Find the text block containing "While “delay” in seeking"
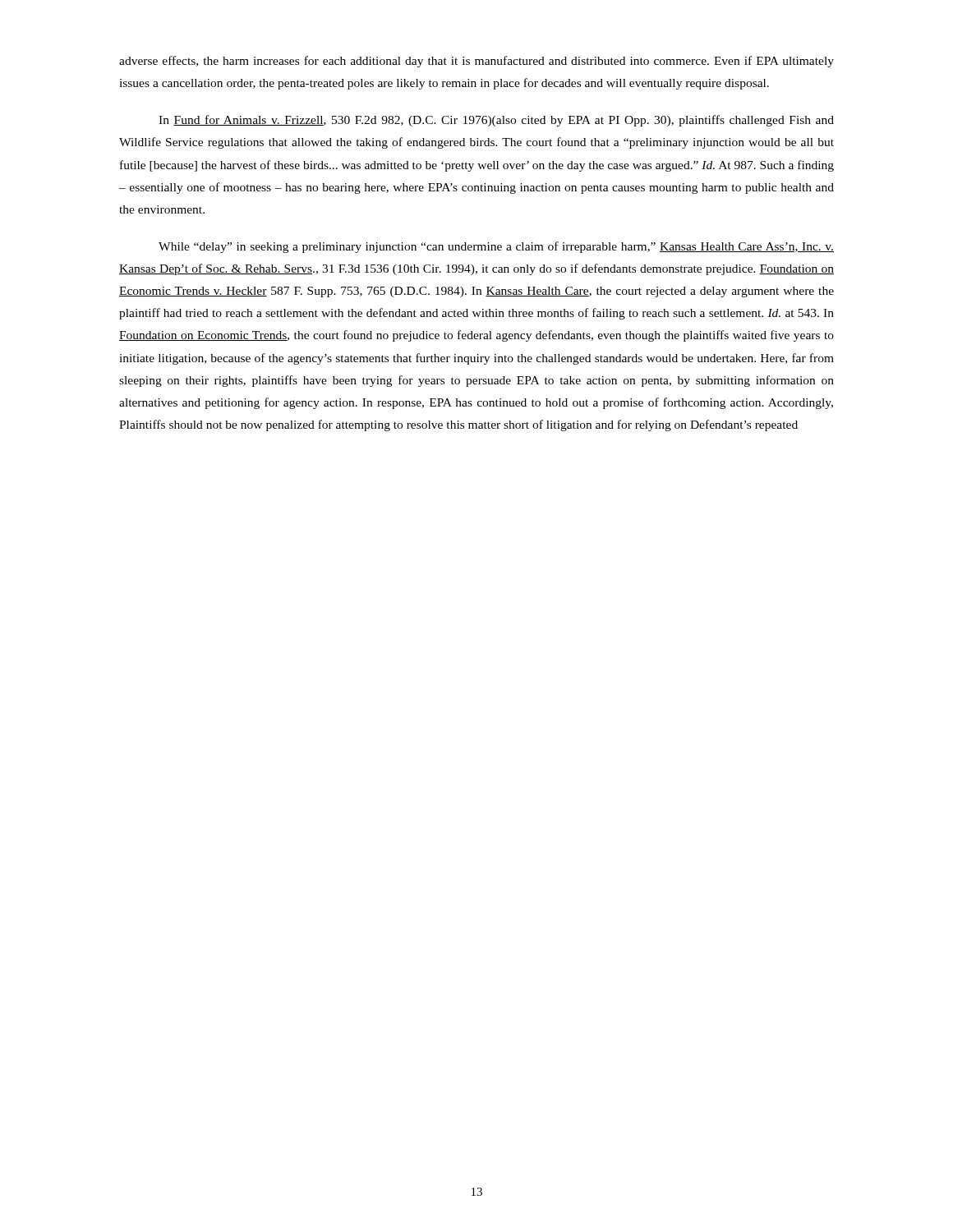 [476, 335]
